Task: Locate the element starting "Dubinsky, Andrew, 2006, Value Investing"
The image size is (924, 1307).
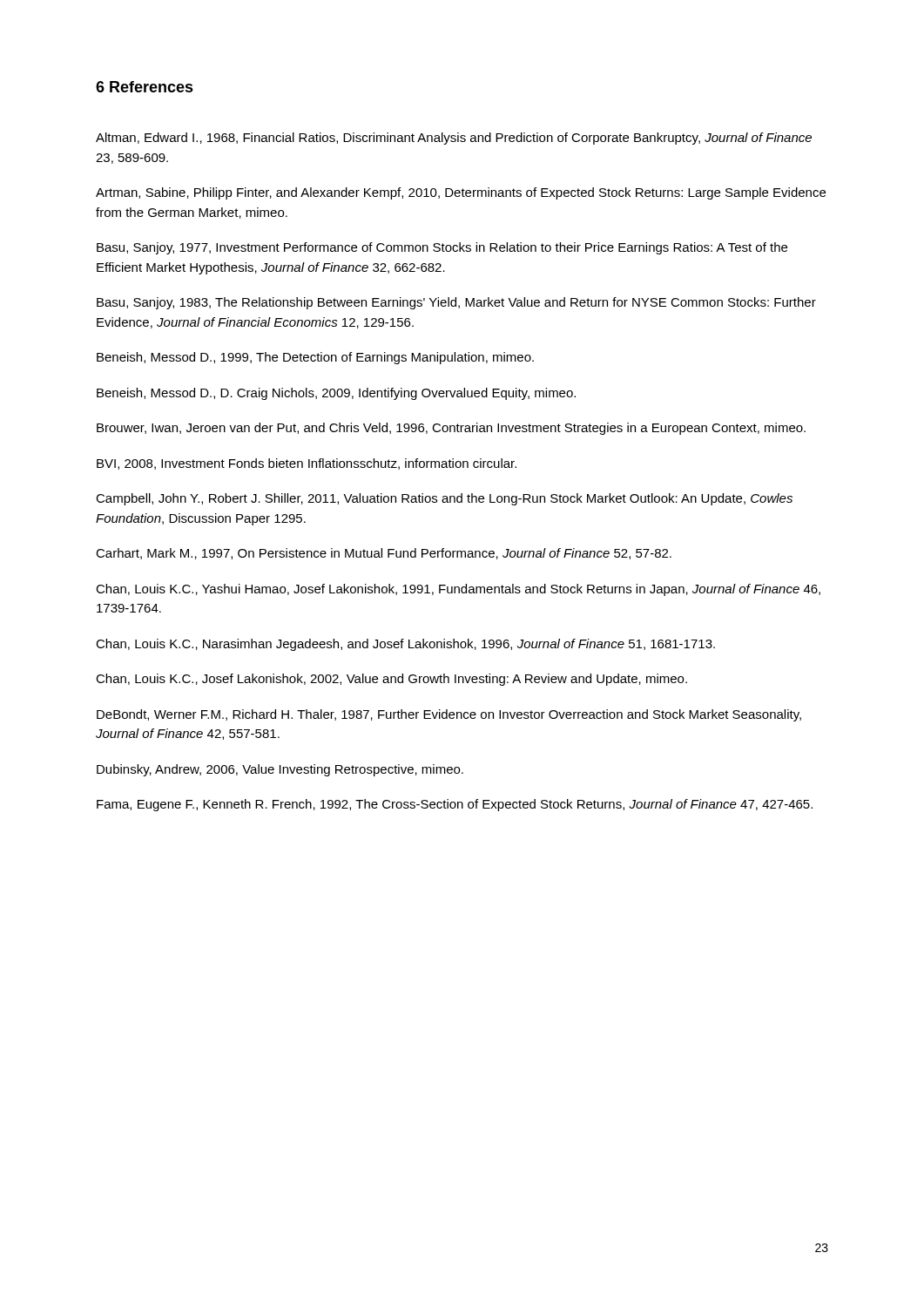Action: tap(280, 769)
